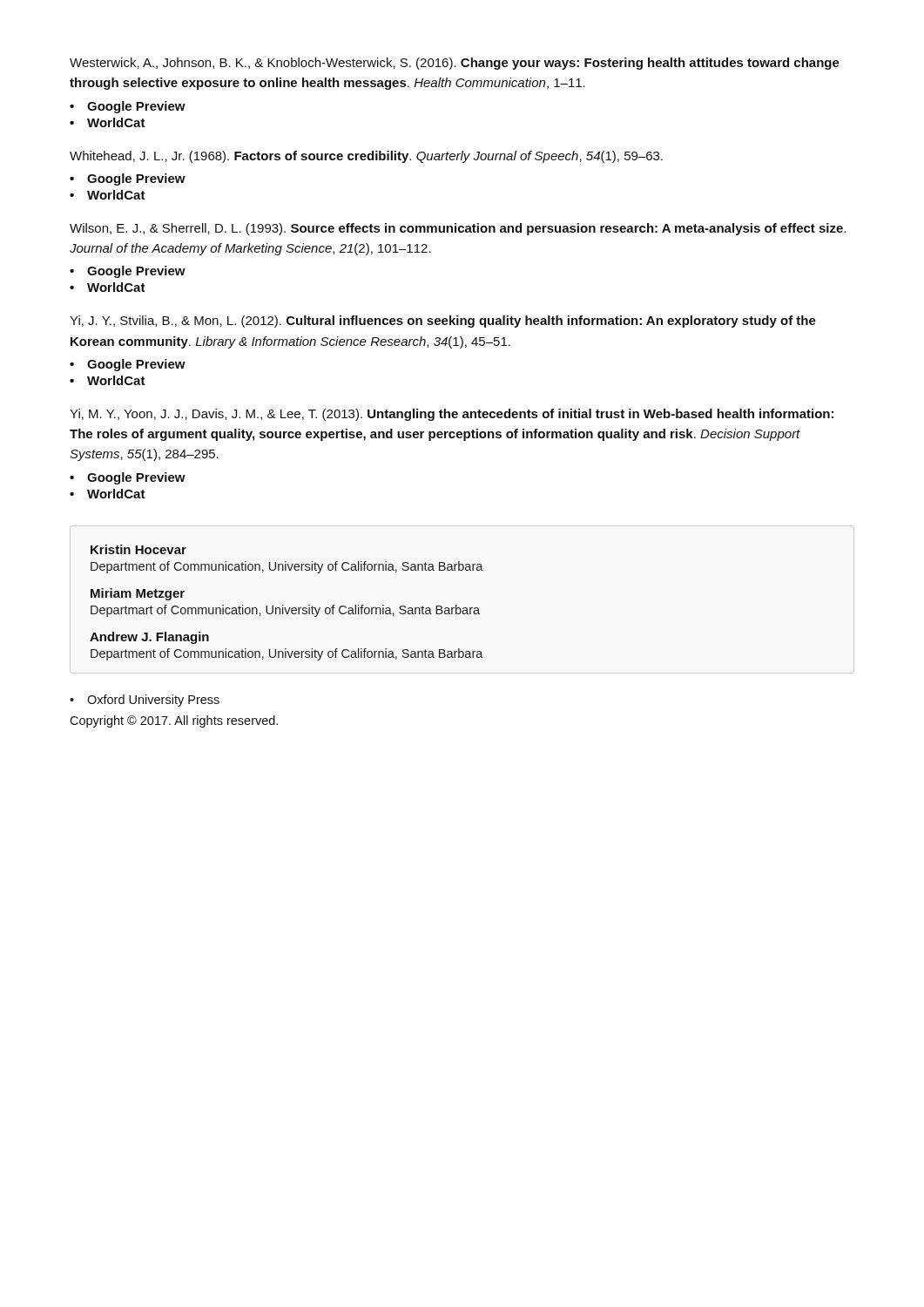Locate the block of text that opens with "Yi, J. Y., Stvilia, B., &"
924x1307 pixels.
[x=462, y=349]
